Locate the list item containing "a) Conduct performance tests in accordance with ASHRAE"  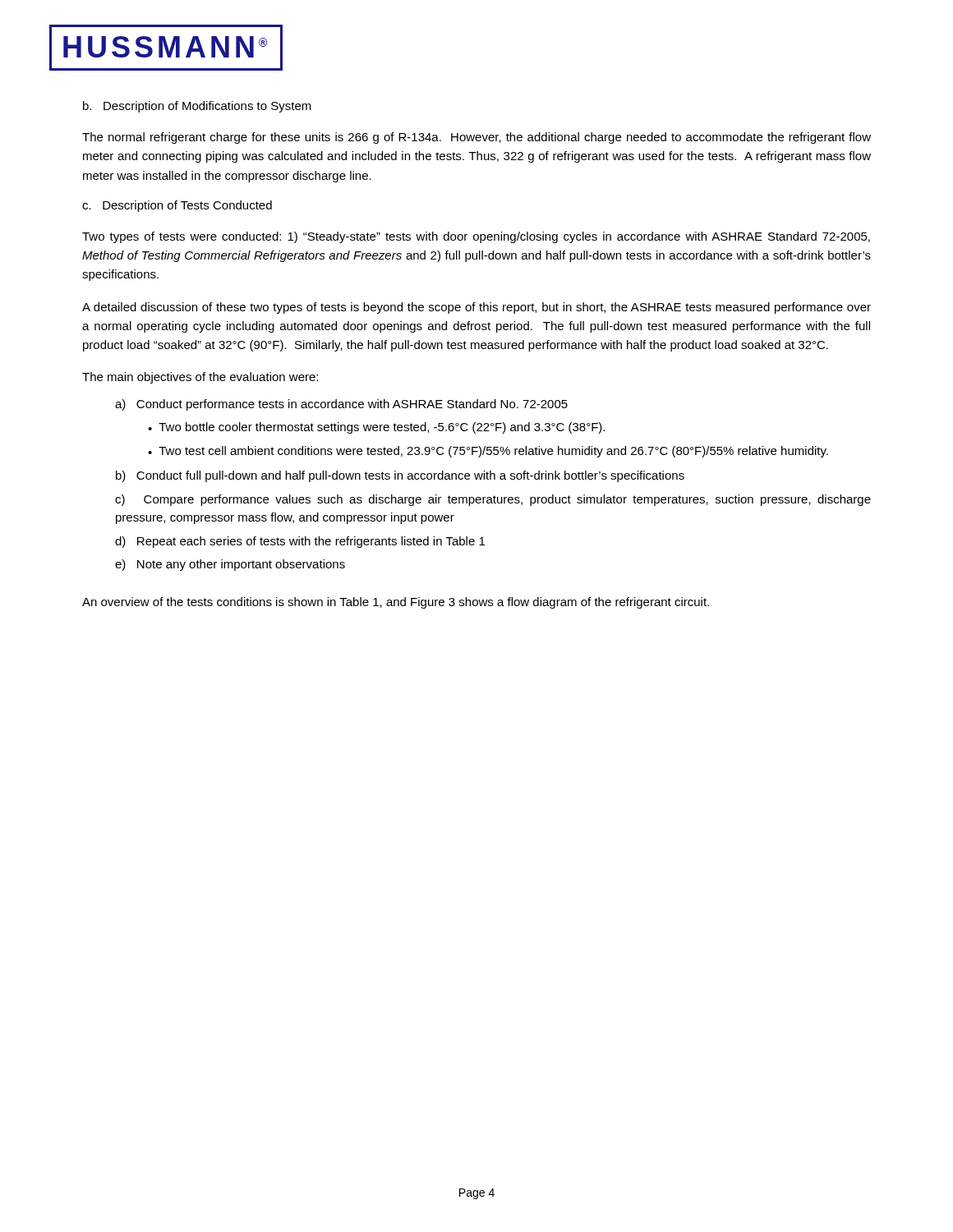pyautogui.click(x=341, y=403)
